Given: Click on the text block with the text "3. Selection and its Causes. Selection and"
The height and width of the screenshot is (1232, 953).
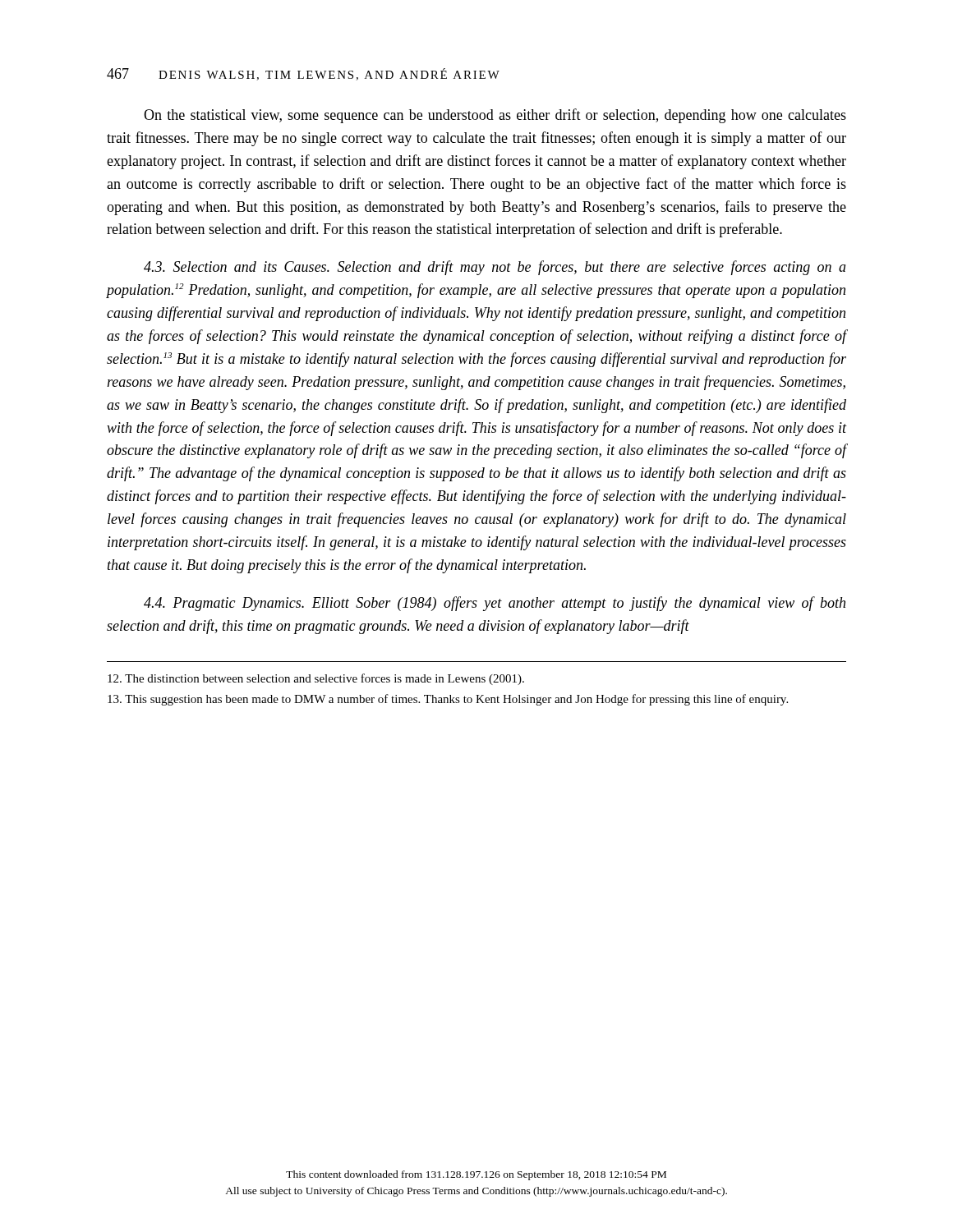Looking at the screenshot, I should click(x=476, y=416).
